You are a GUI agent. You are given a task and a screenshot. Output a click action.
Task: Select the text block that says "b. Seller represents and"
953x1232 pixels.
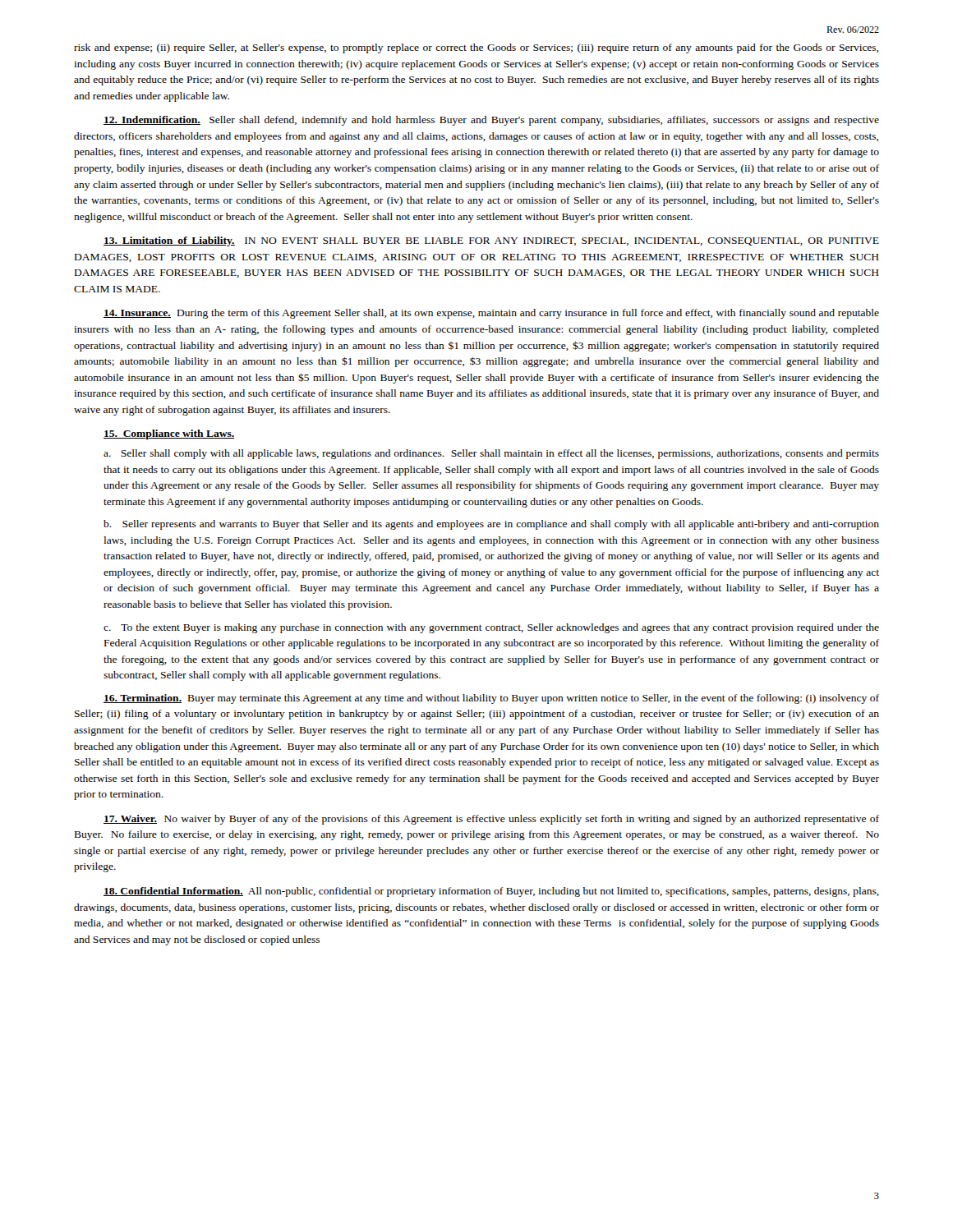click(491, 564)
